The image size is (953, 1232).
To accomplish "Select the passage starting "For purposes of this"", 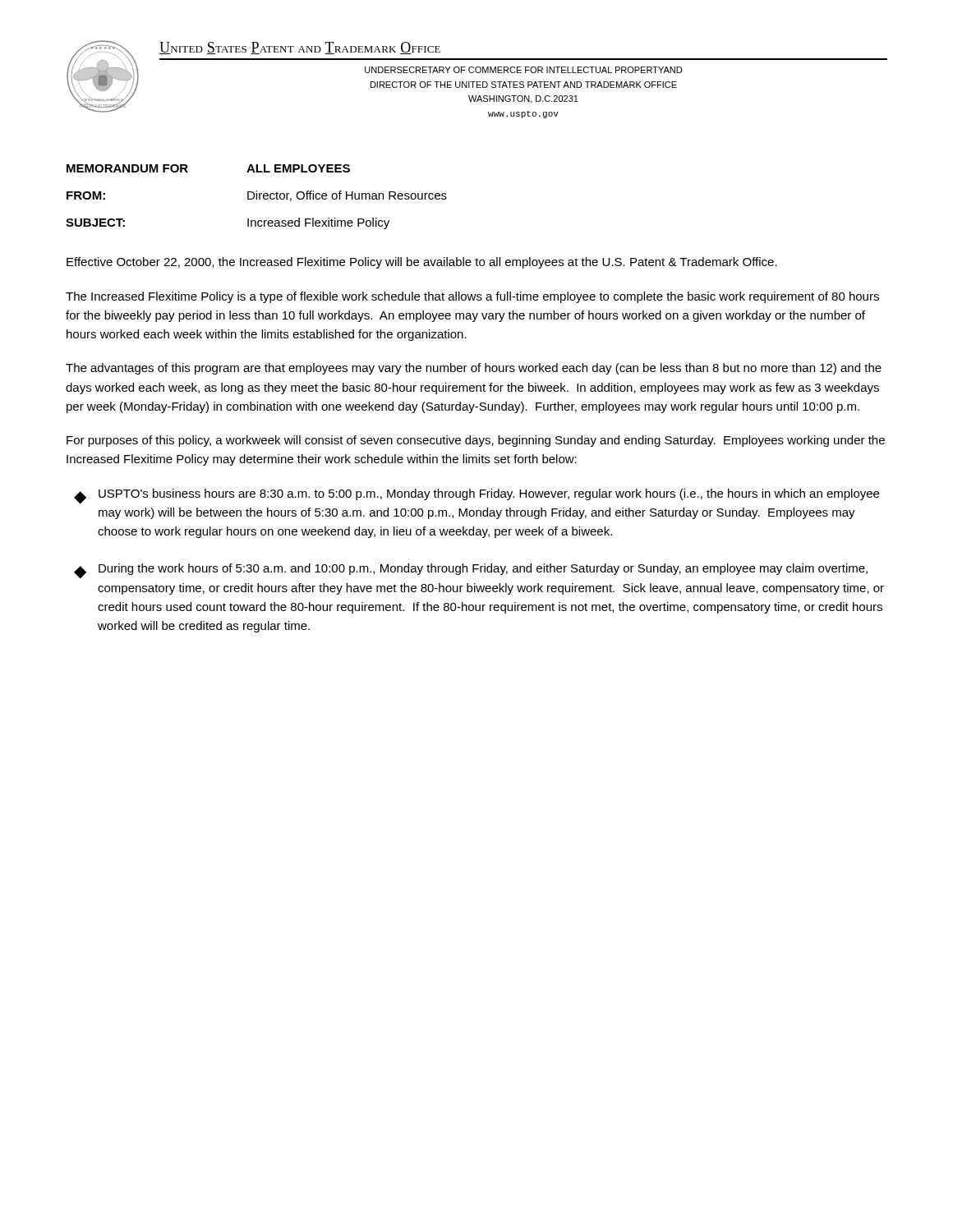I will click(476, 450).
